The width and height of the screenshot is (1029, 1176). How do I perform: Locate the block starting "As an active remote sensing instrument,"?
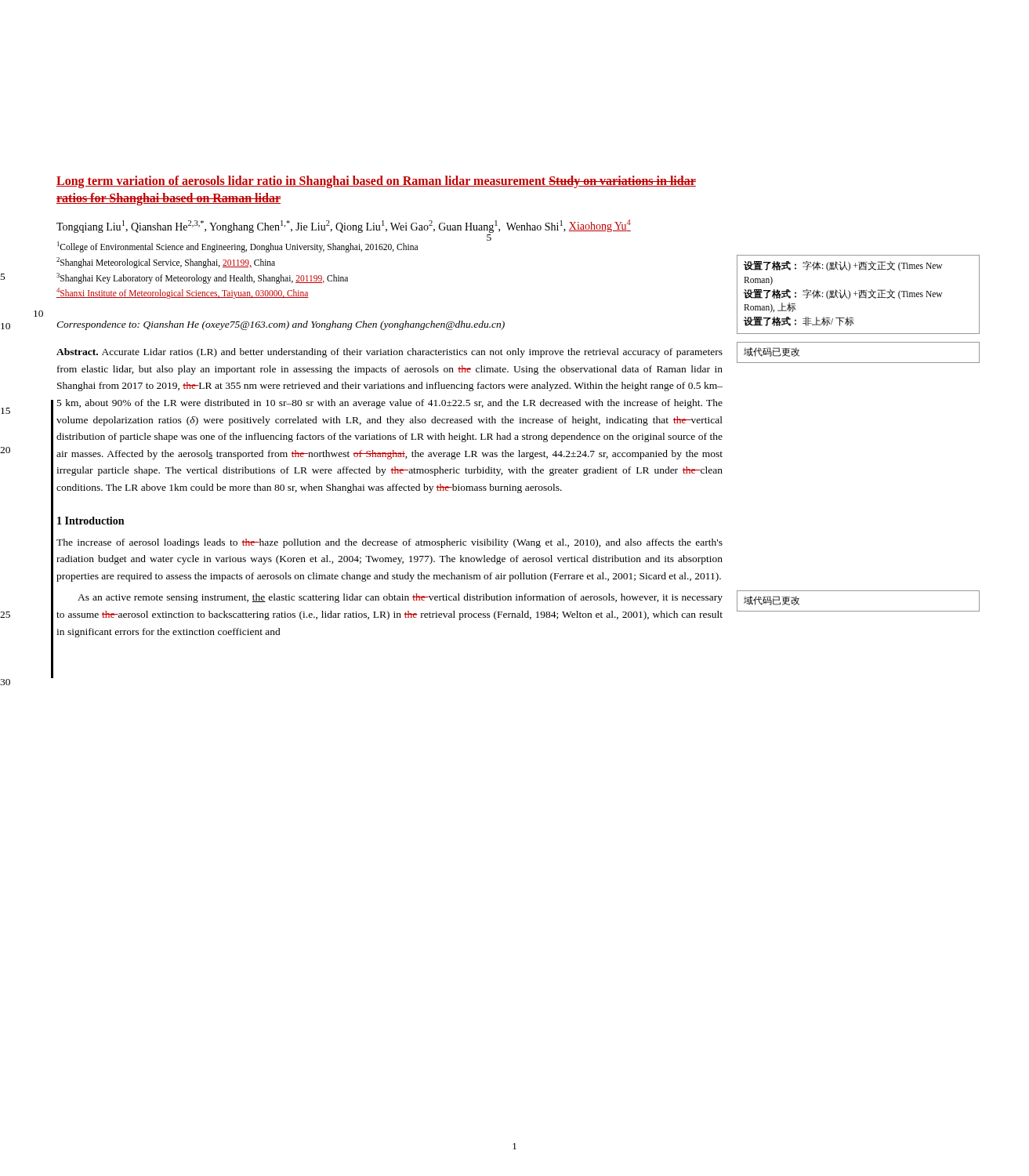pyautogui.click(x=389, y=614)
